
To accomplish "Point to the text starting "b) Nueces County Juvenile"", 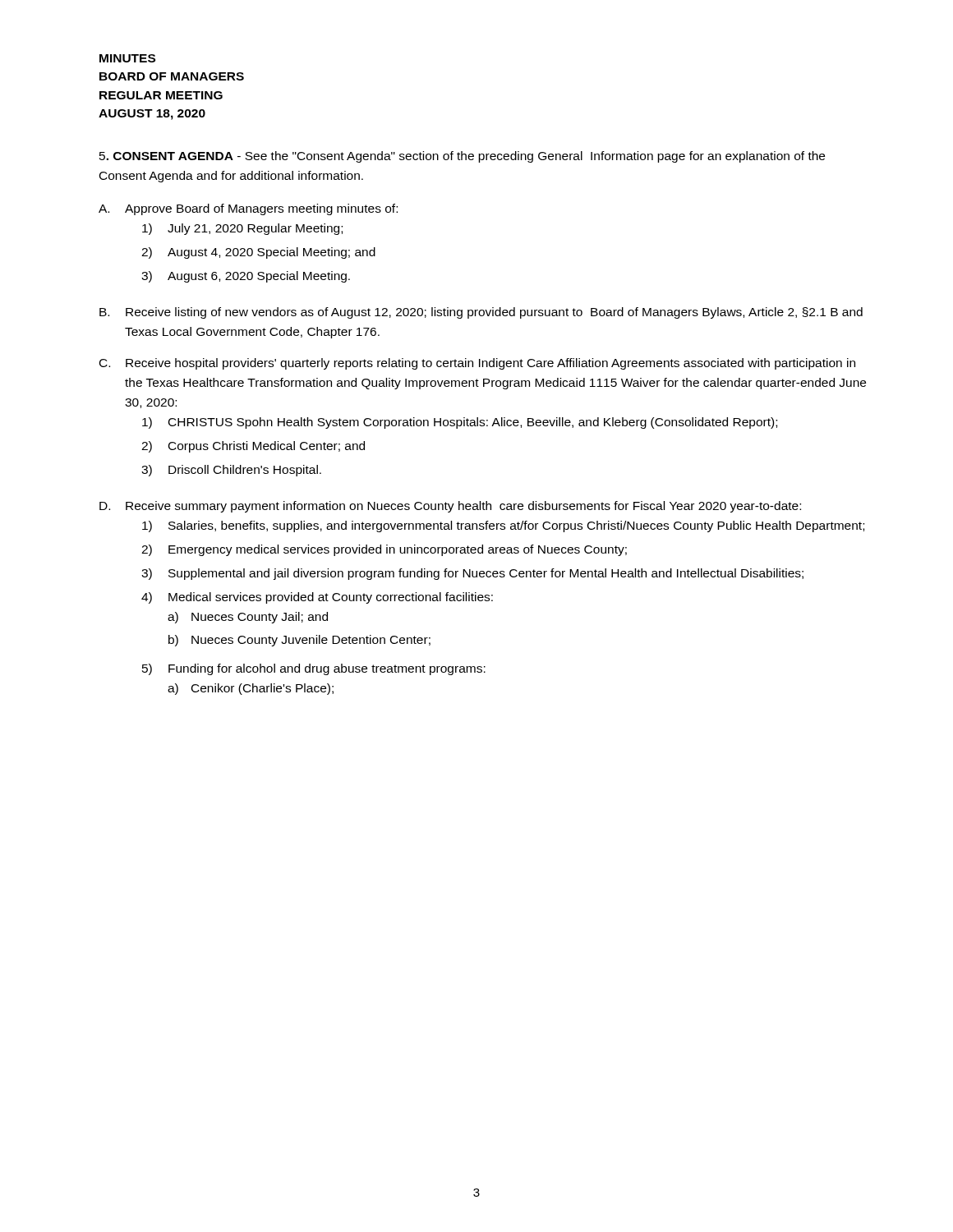I will 299,641.
